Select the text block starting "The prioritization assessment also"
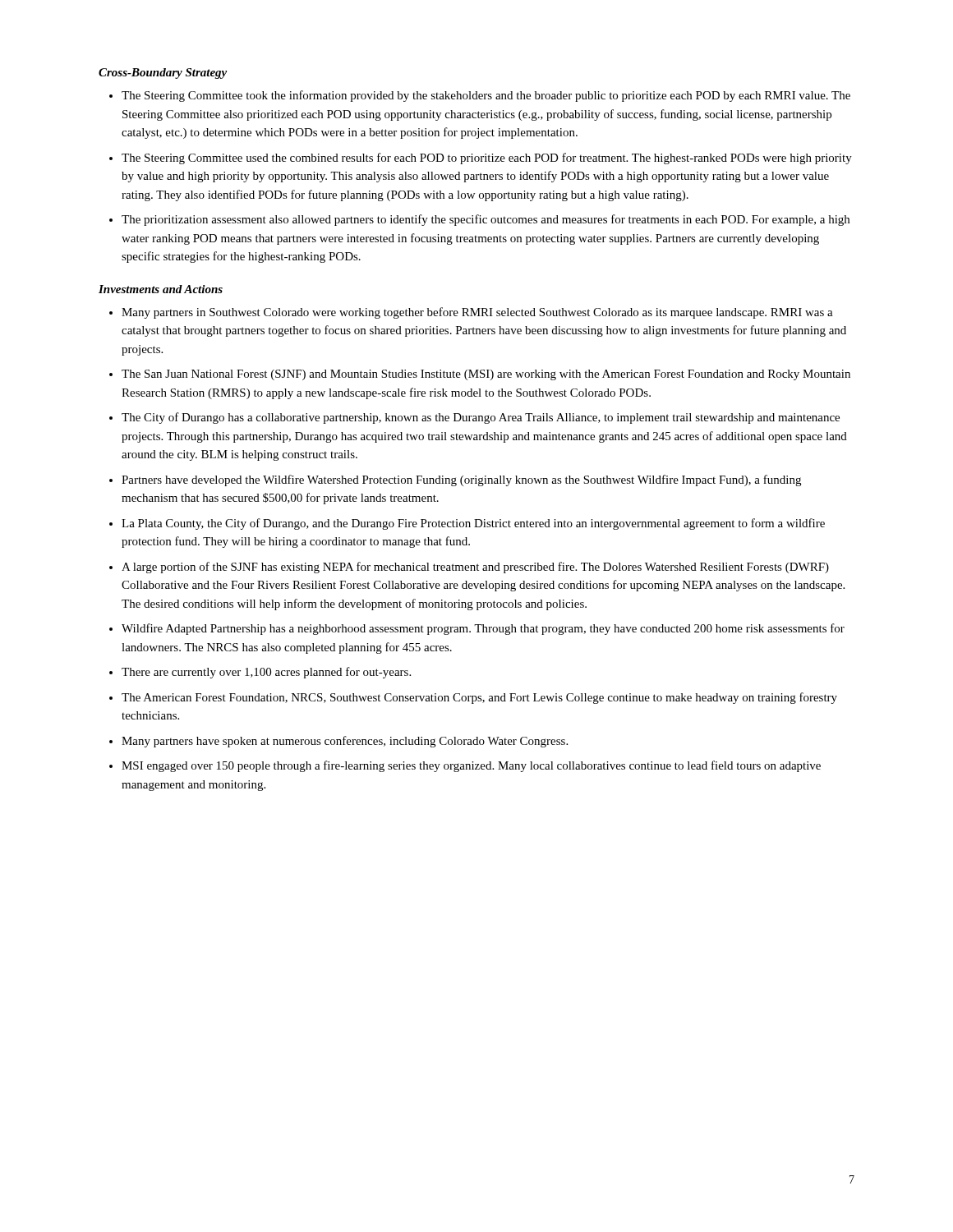Screen dimensions: 1232x953 [486, 238]
